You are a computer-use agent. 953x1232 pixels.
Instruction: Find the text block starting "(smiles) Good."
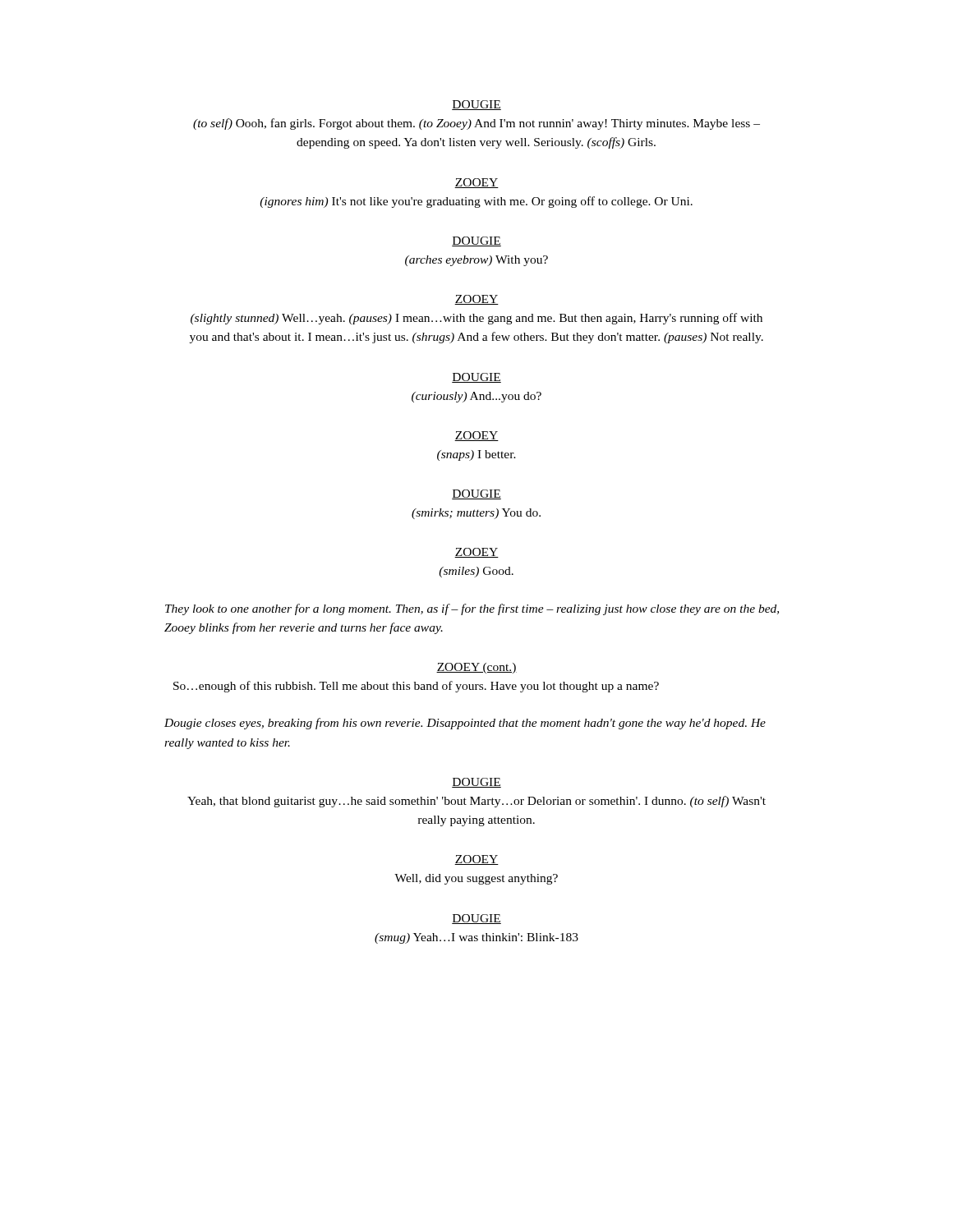pyautogui.click(x=476, y=571)
